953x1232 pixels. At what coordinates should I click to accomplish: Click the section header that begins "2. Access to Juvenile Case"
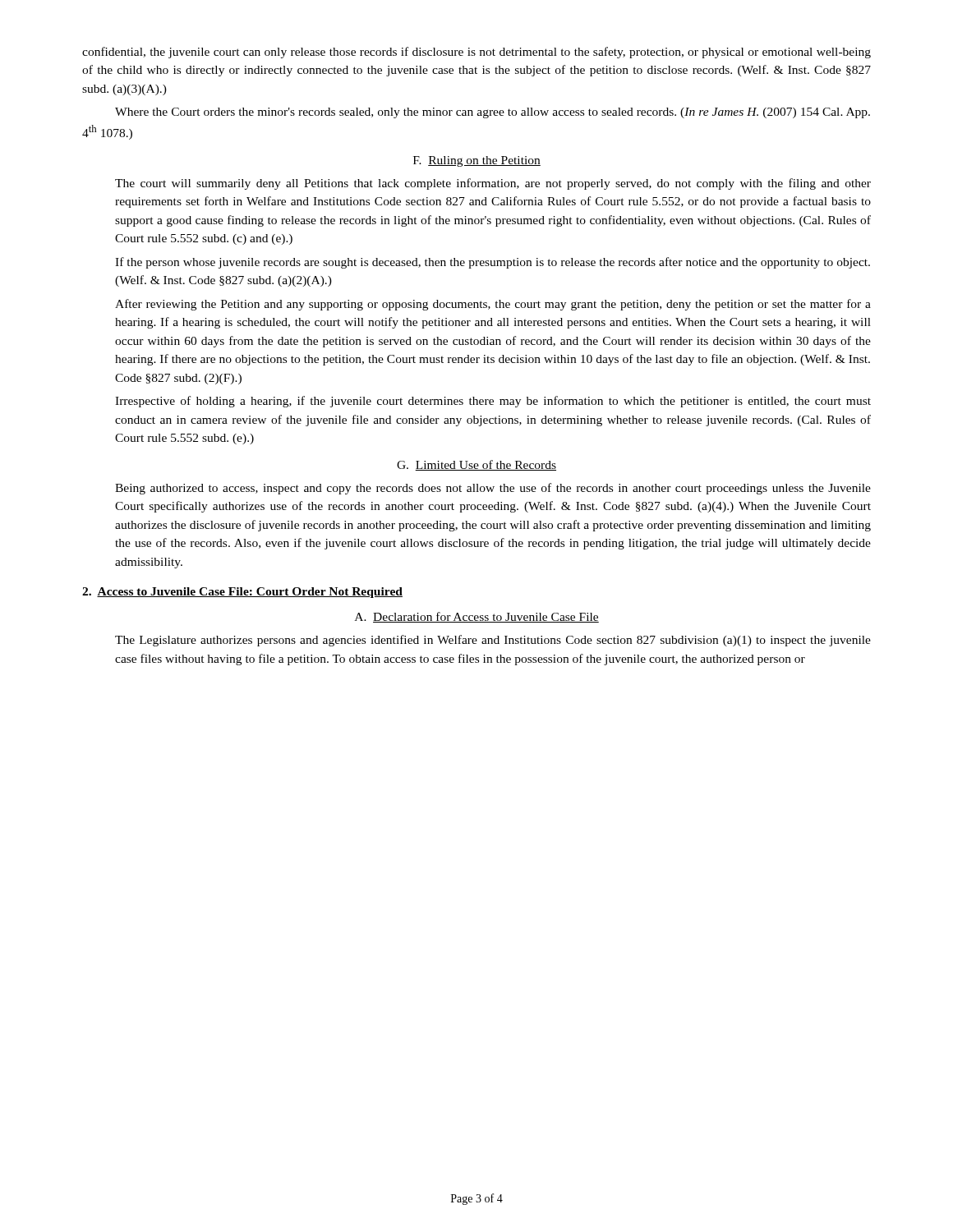pos(242,591)
